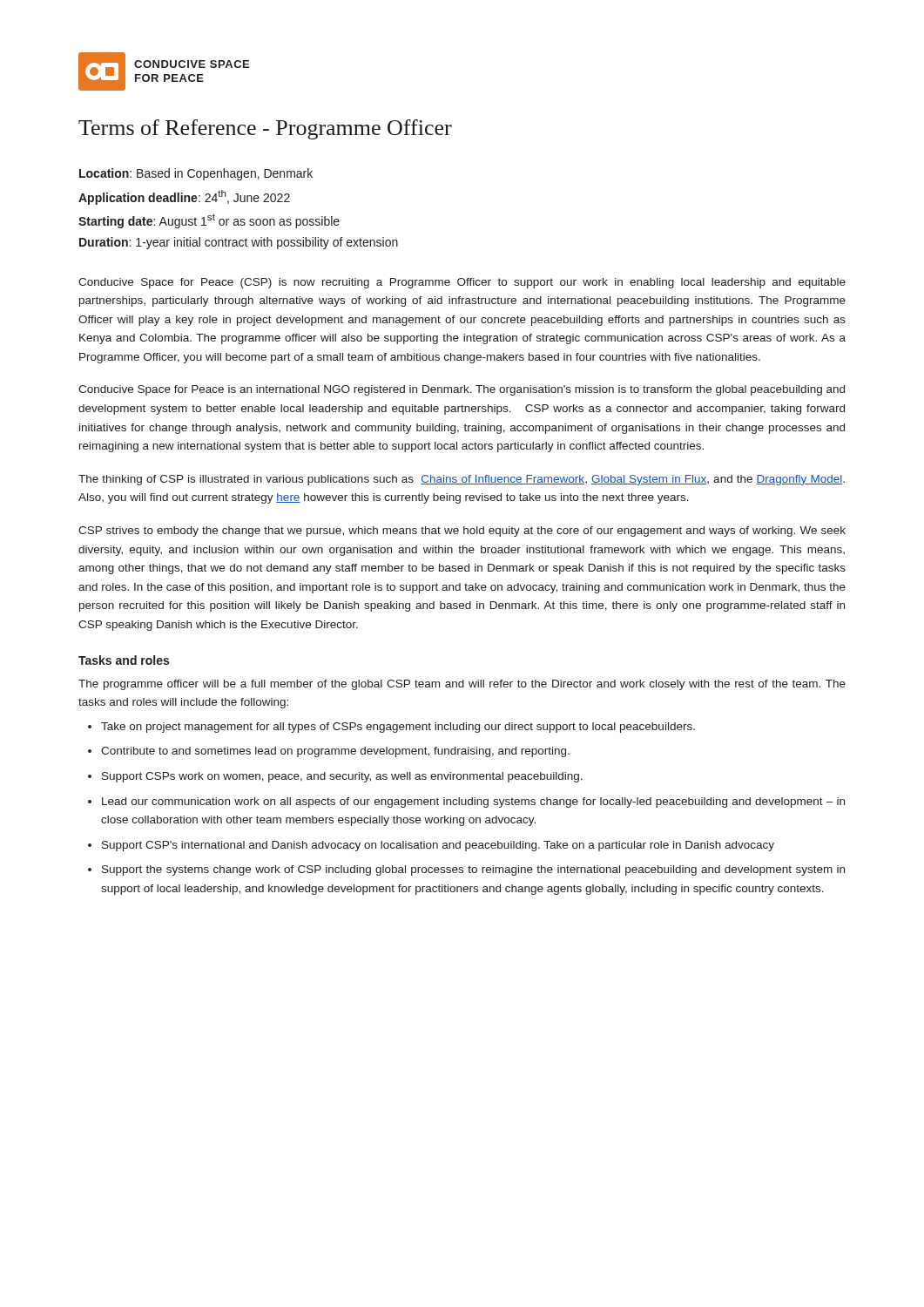The height and width of the screenshot is (1307, 924).
Task: Navigate to the region starting "Support CSPs work on"
Action: [342, 776]
